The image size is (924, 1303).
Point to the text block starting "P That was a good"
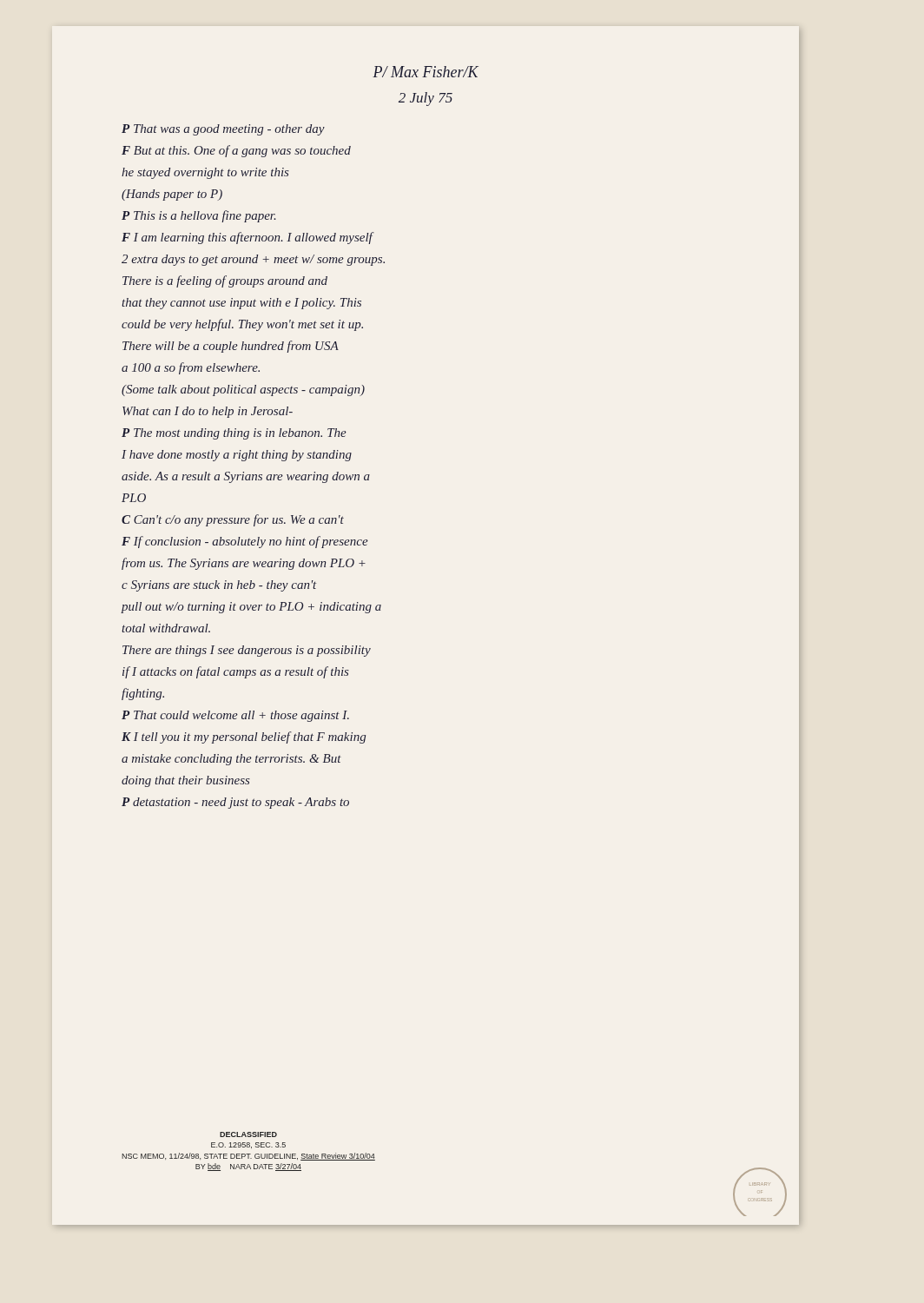223,130
